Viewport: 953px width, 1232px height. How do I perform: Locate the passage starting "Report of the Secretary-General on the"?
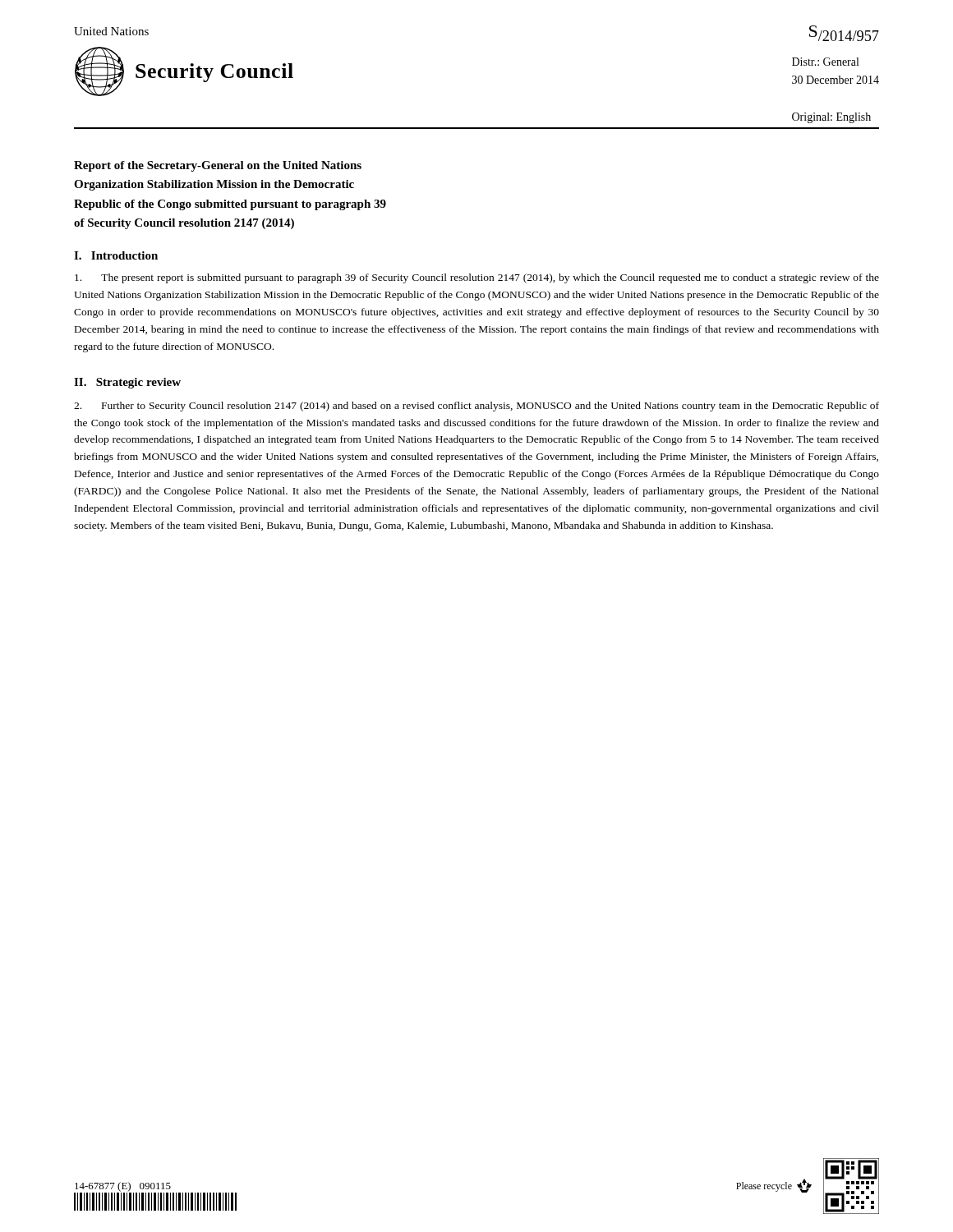[230, 194]
